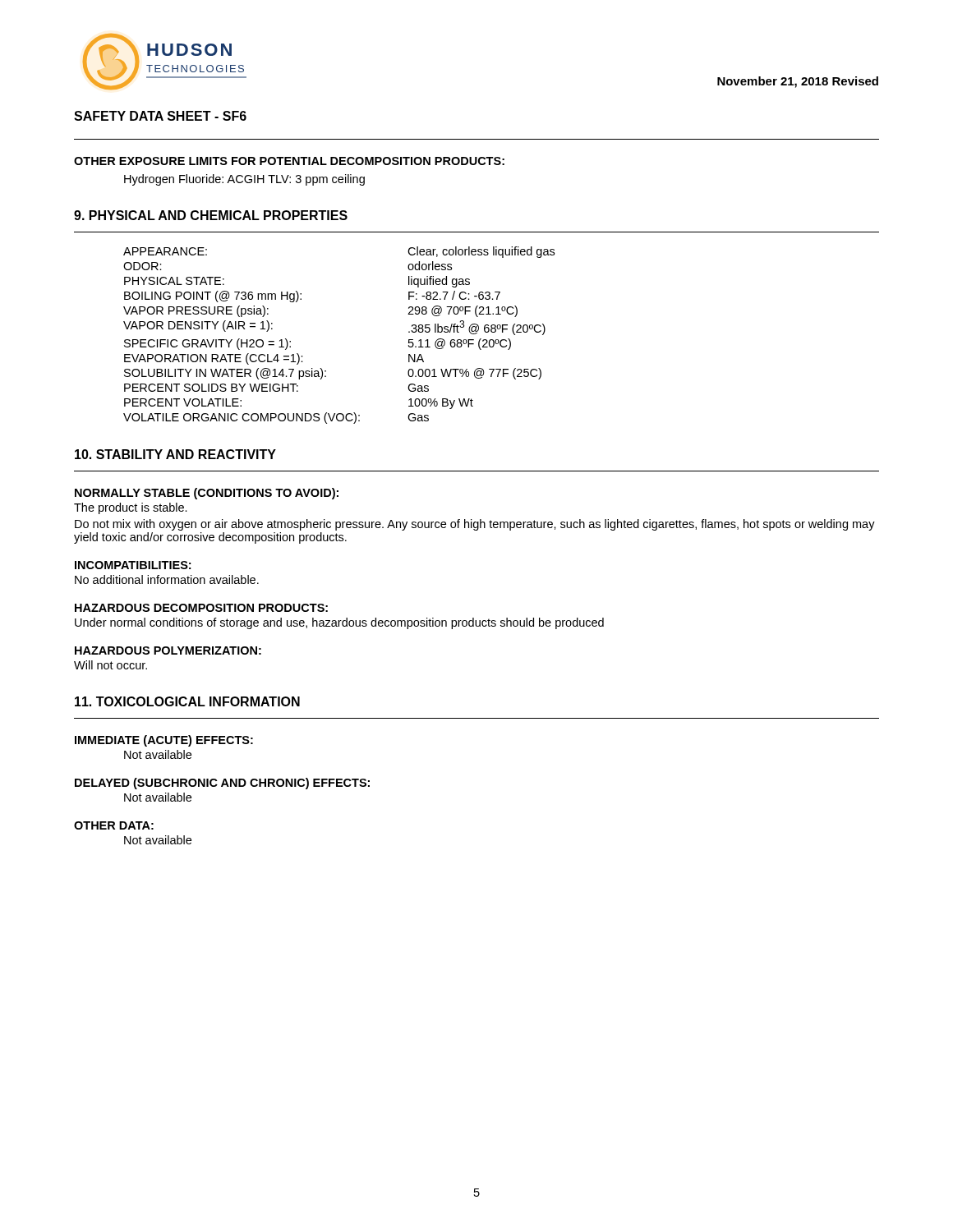Find the text block containing "No additional information"
953x1232 pixels.
coord(167,580)
